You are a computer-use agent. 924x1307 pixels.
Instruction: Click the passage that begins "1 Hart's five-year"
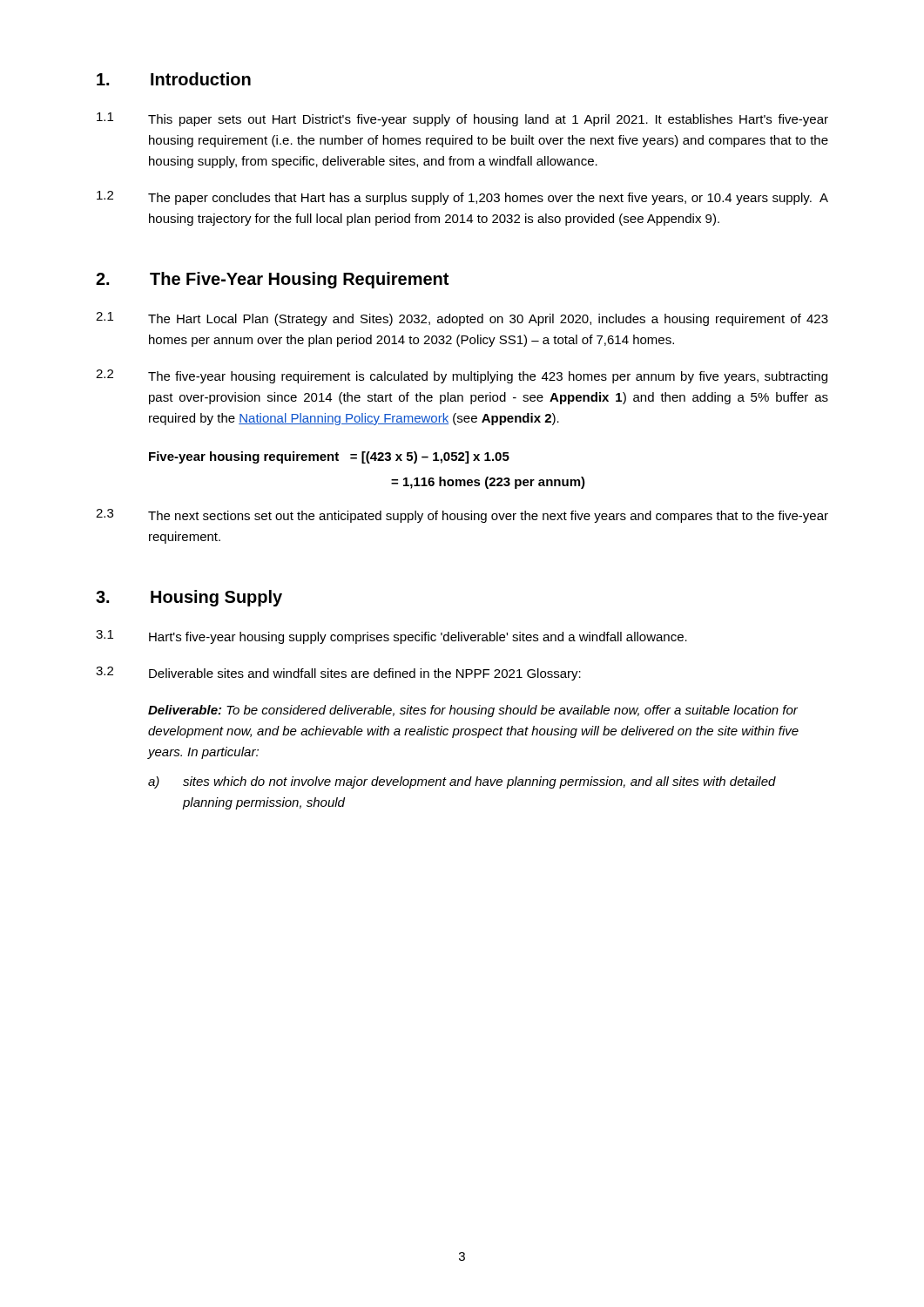click(462, 637)
